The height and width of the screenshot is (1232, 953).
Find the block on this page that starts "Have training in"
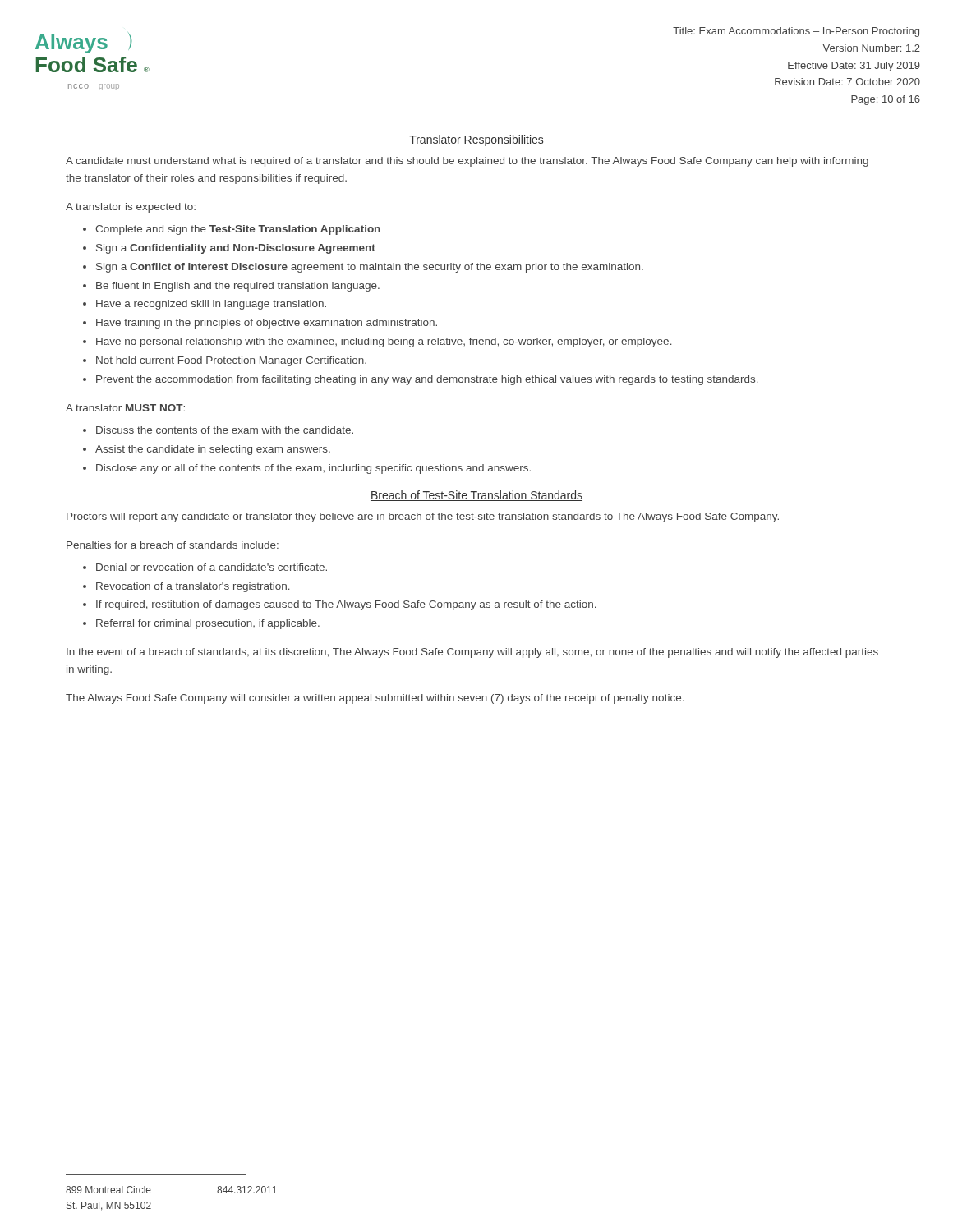click(x=267, y=323)
